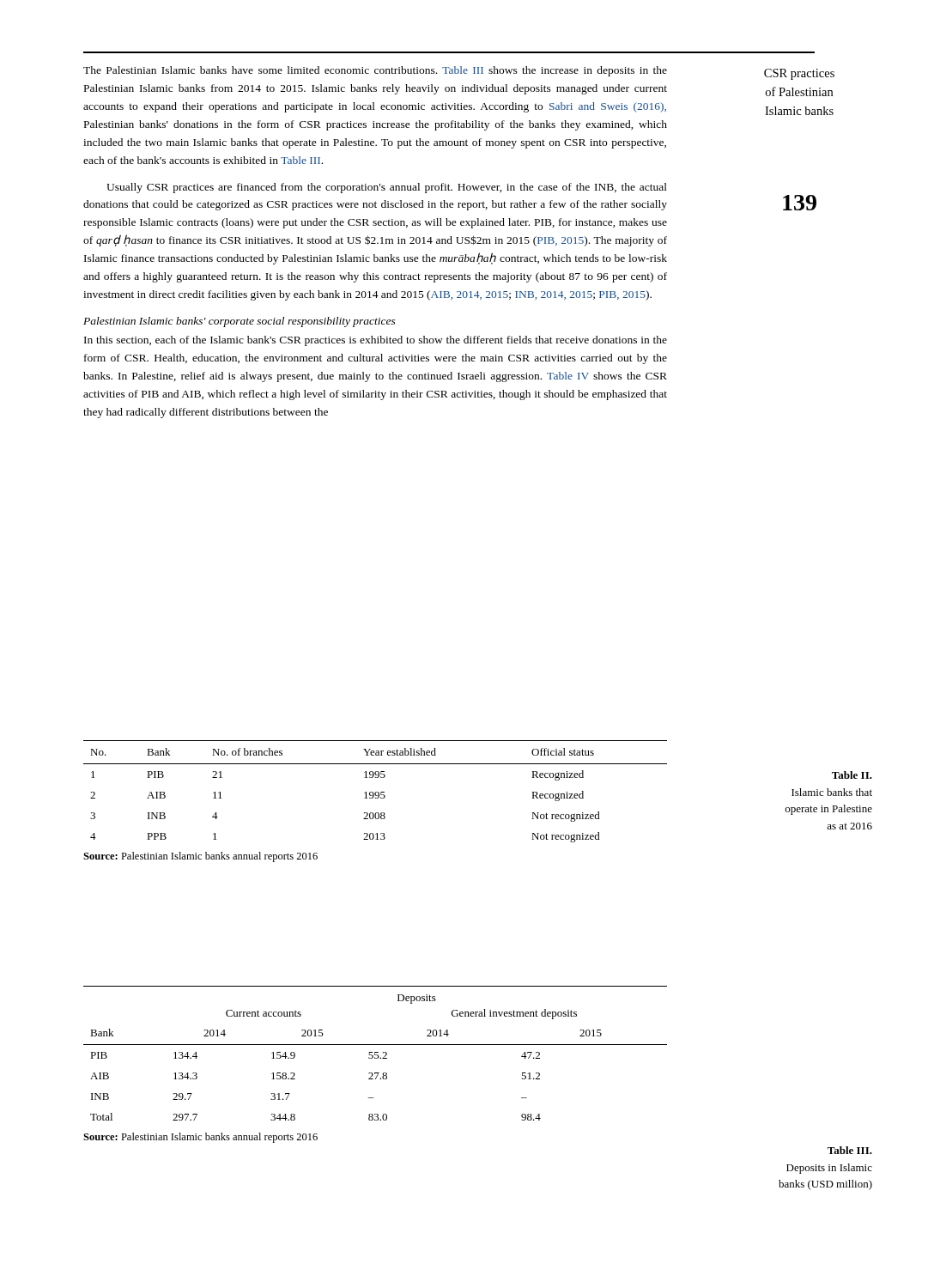934x1288 pixels.
Task: Locate the title that reads "CSR practicesof PalestinianIslamic banks"
Action: tap(799, 92)
